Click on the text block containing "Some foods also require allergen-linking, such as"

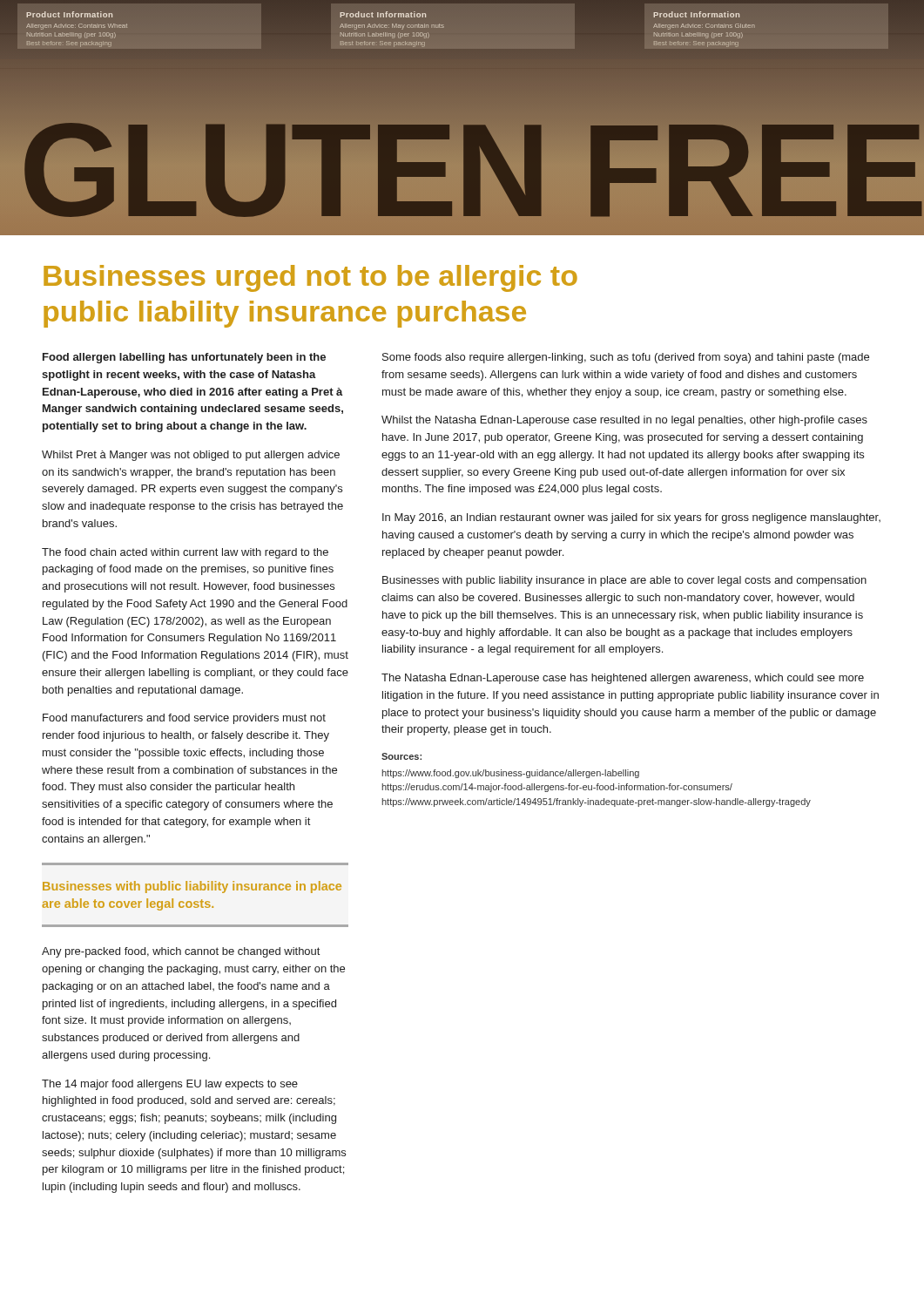click(x=626, y=374)
